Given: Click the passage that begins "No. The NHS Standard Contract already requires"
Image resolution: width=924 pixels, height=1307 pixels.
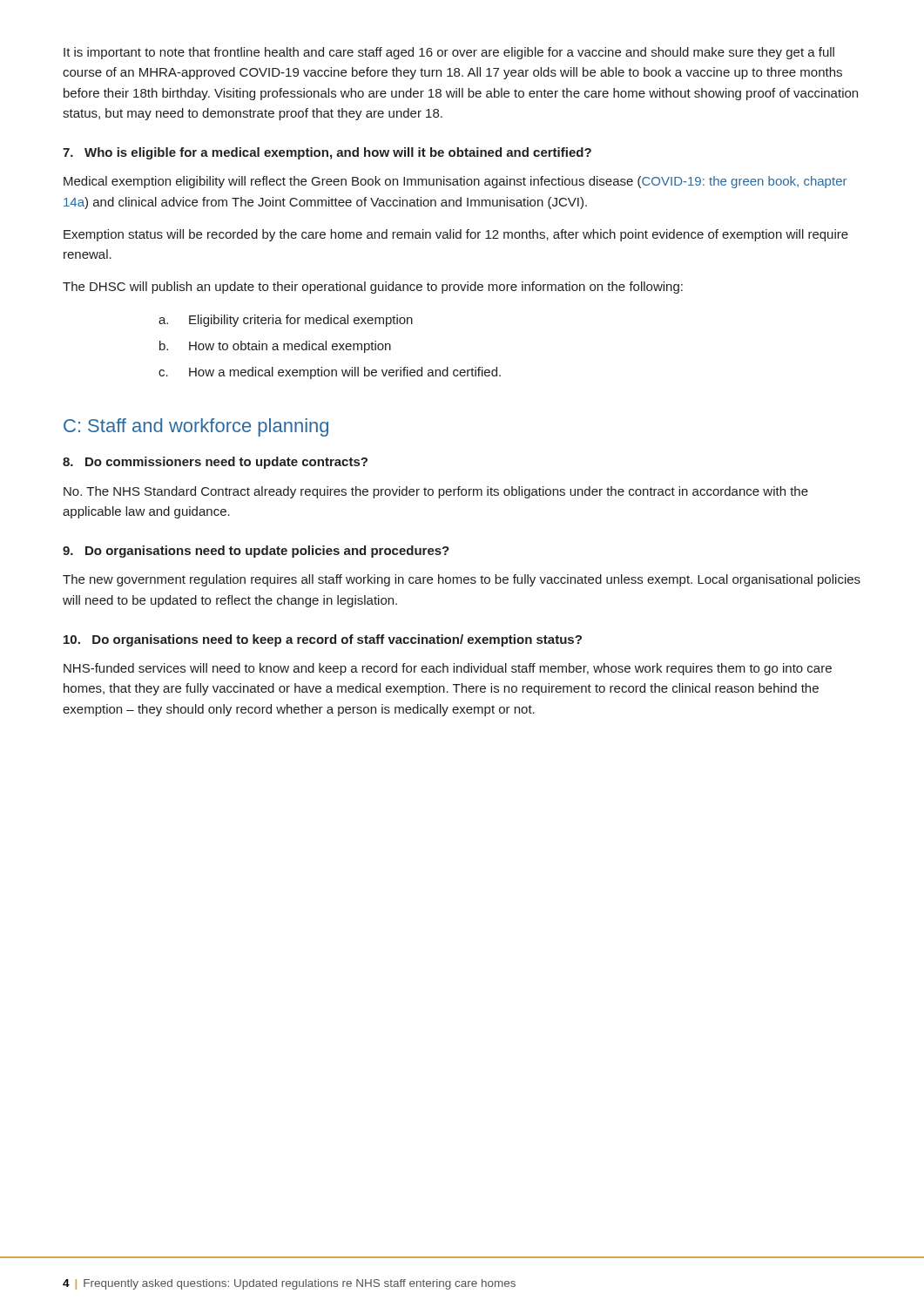Looking at the screenshot, I should (x=462, y=501).
